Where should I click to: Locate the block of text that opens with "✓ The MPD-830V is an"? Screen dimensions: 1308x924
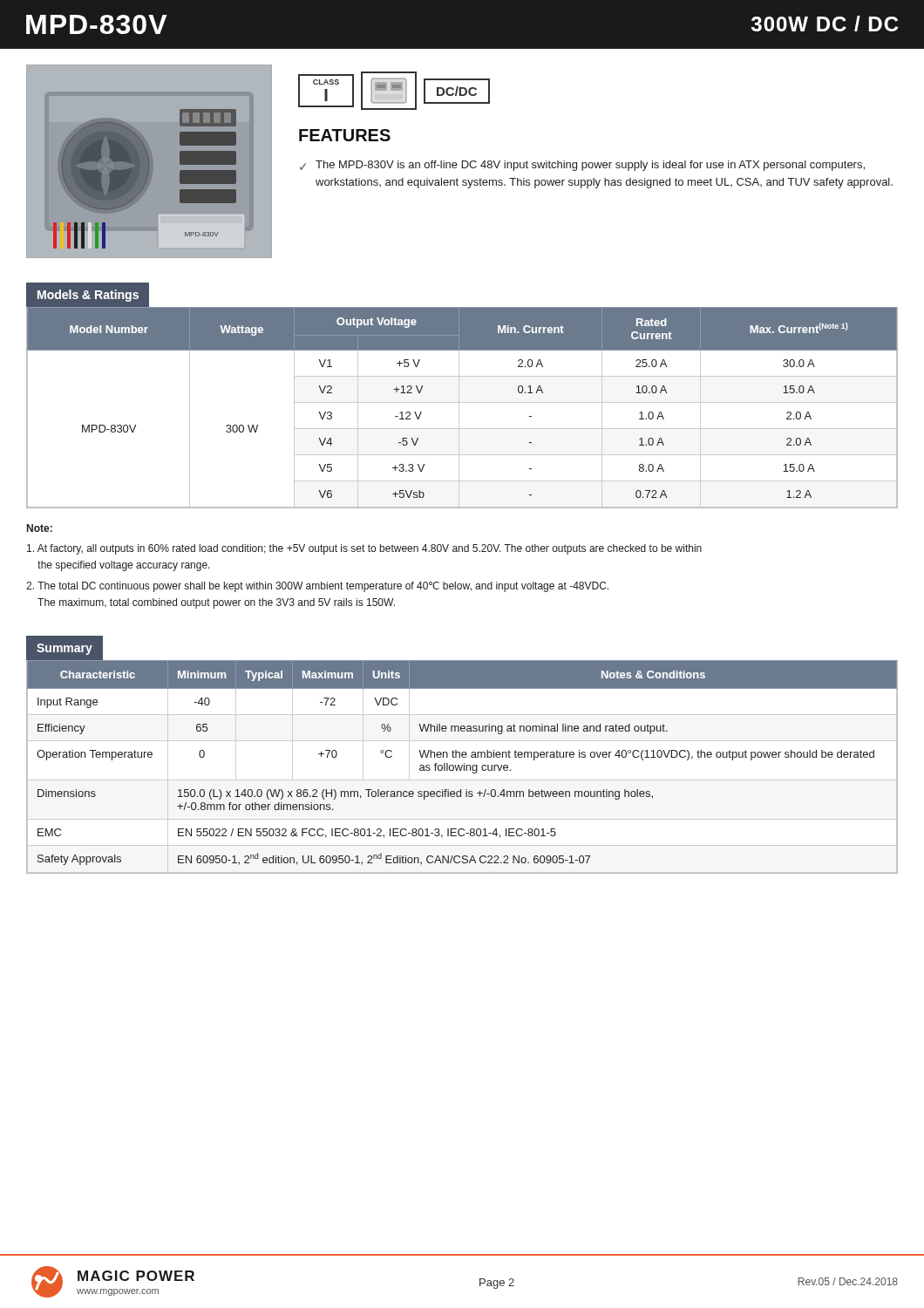click(598, 173)
